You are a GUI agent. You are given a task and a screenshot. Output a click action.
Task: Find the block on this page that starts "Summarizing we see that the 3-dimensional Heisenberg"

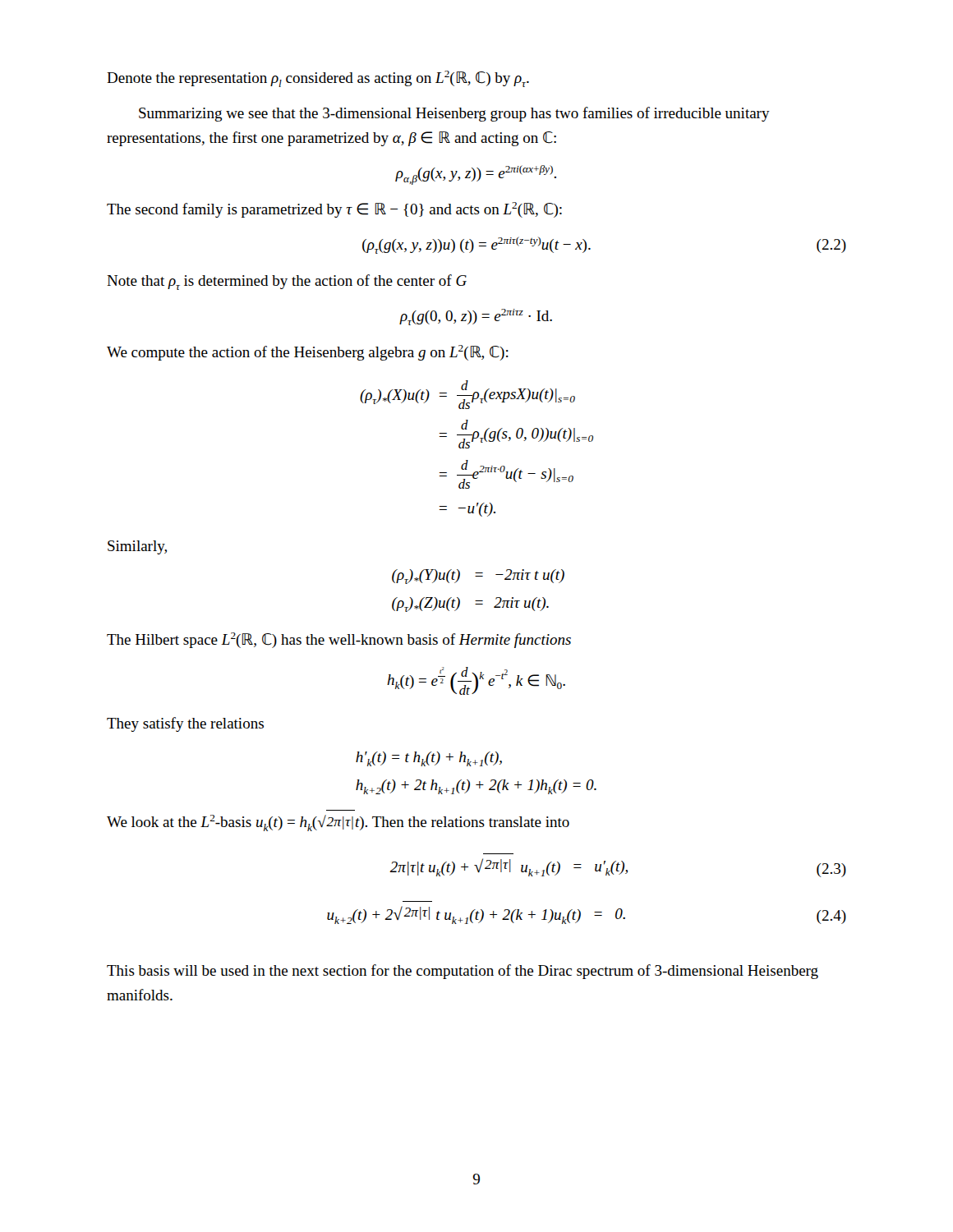[438, 125]
